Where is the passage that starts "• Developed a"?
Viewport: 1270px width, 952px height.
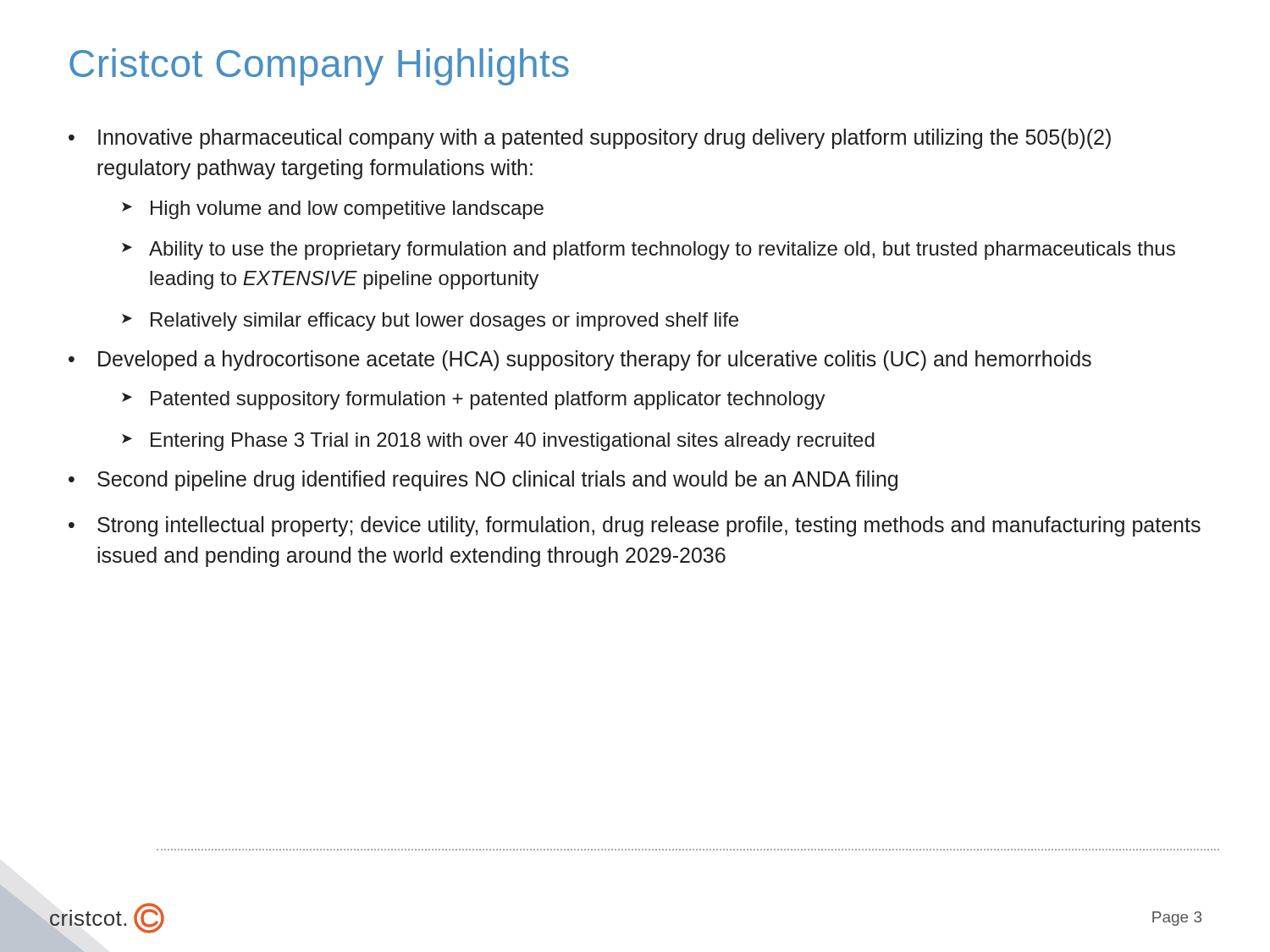click(x=635, y=399)
